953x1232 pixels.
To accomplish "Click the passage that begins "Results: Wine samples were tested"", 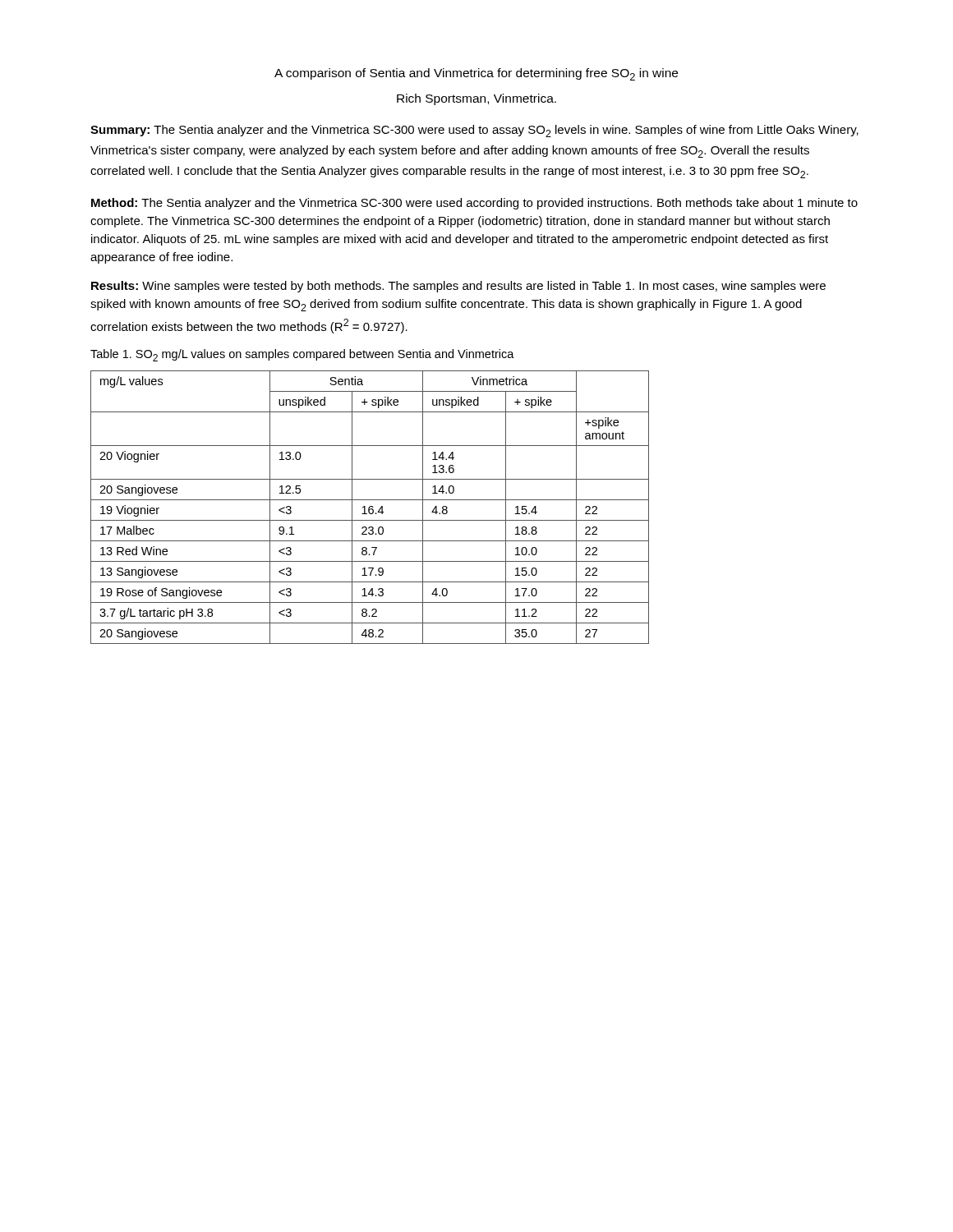I will pos(458,306).
